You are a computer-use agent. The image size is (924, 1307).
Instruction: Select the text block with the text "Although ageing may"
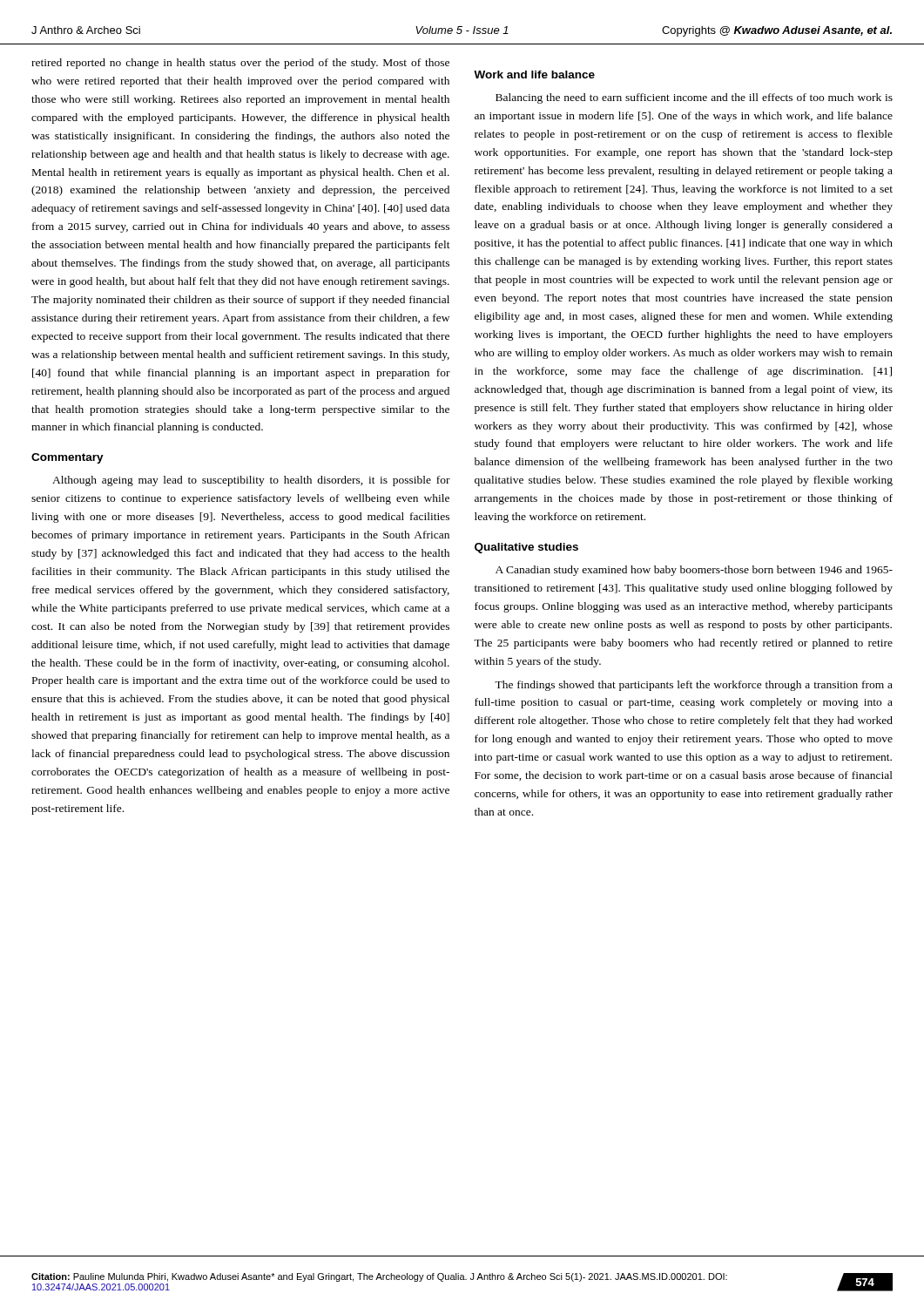click(x=241, y=645)
